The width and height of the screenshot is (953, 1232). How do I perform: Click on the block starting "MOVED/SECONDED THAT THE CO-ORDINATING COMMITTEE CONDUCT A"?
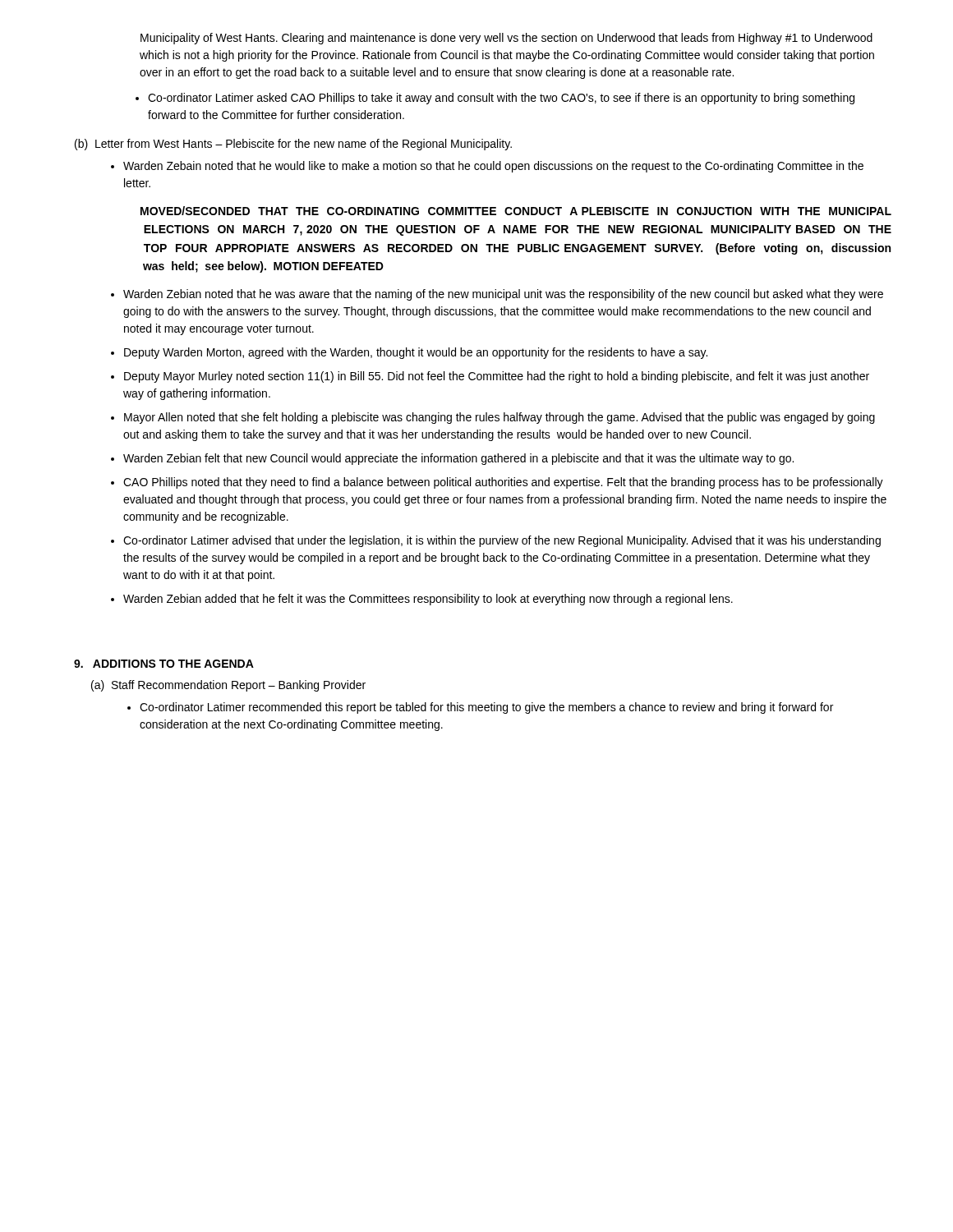coord(516,239)
